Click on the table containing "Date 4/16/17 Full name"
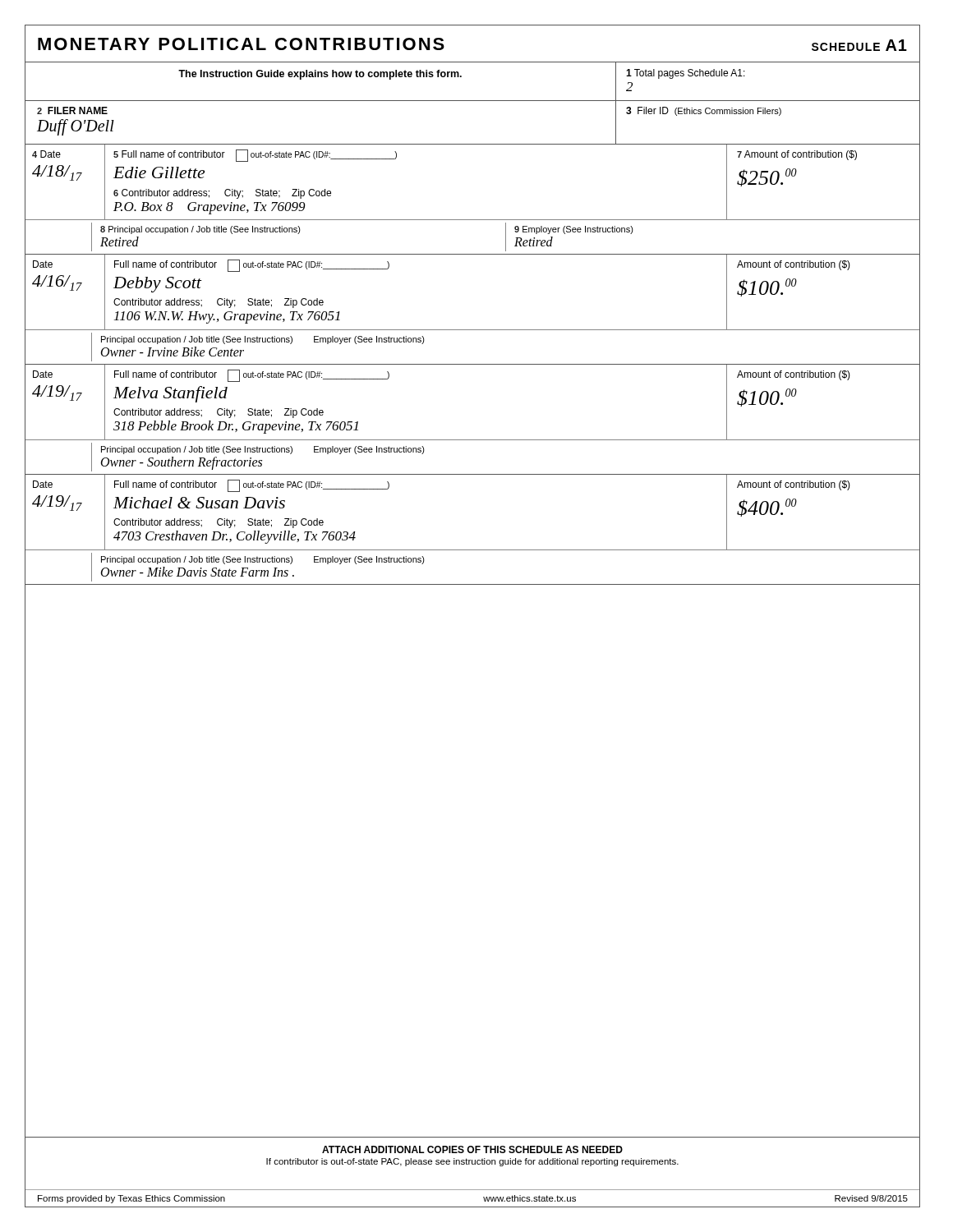The image size is (953, 1232). coord(472,310)
